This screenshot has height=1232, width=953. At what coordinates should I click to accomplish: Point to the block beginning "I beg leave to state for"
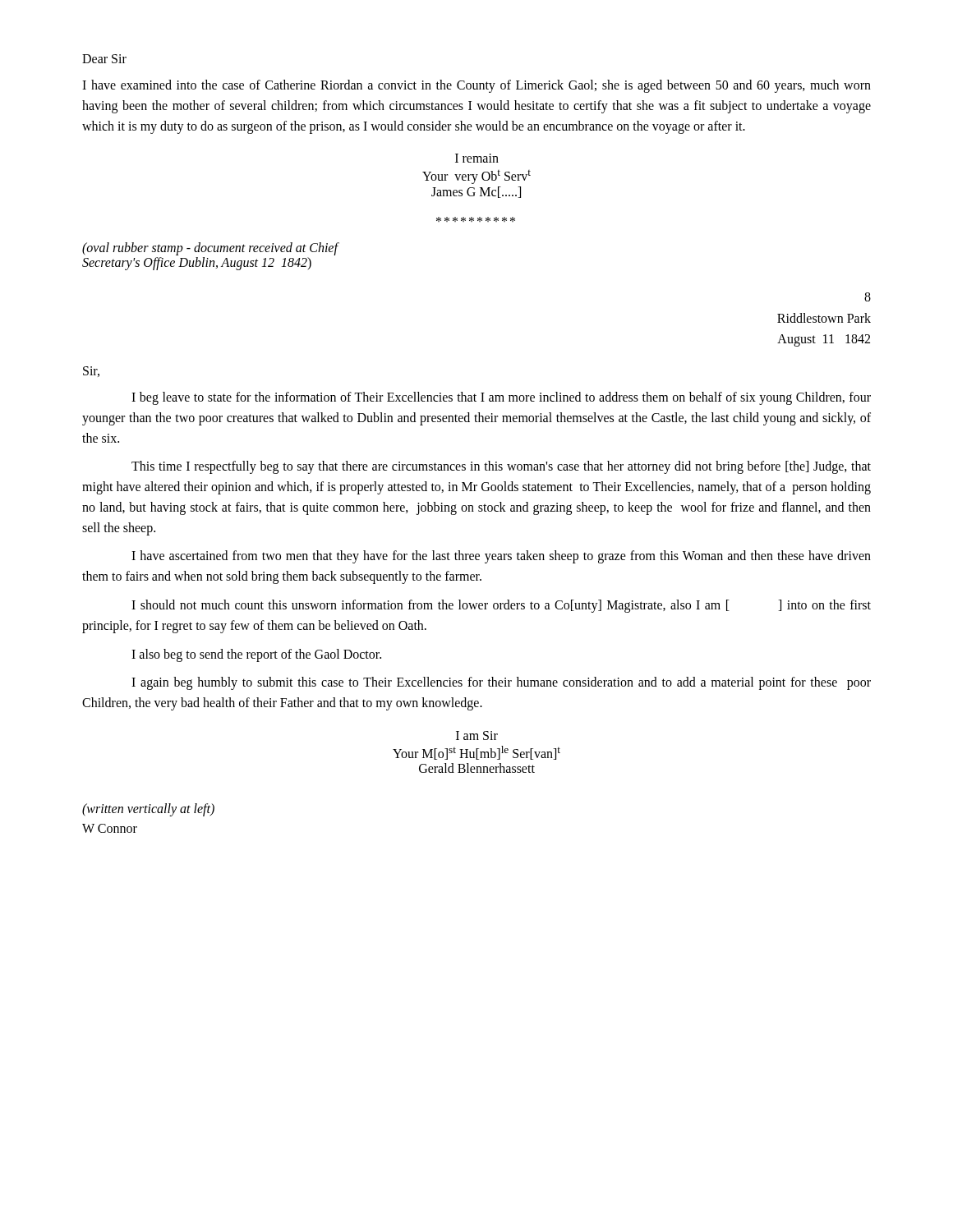click(x=476, y=418)
